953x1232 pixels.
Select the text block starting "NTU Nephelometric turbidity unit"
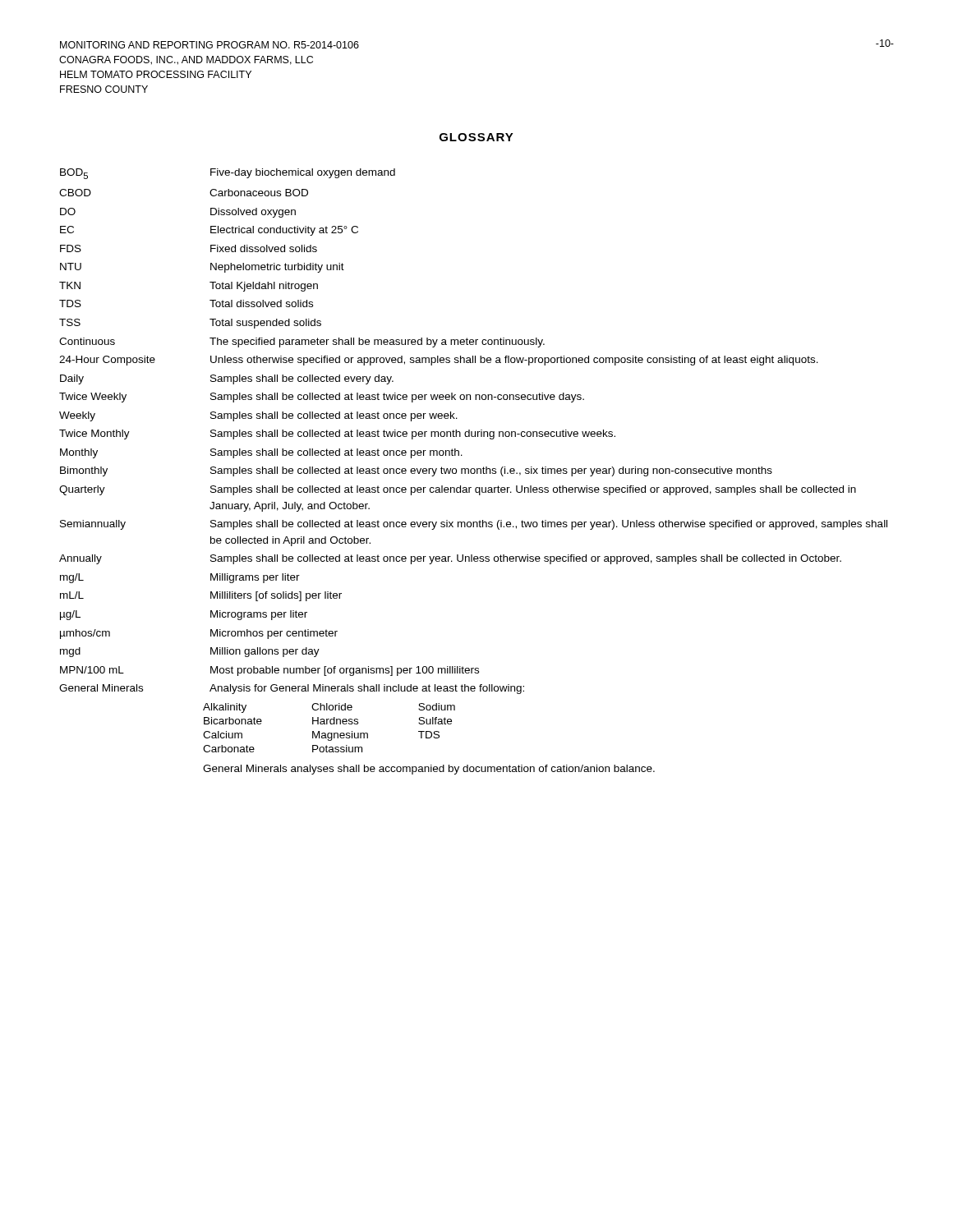click(70, 267)
